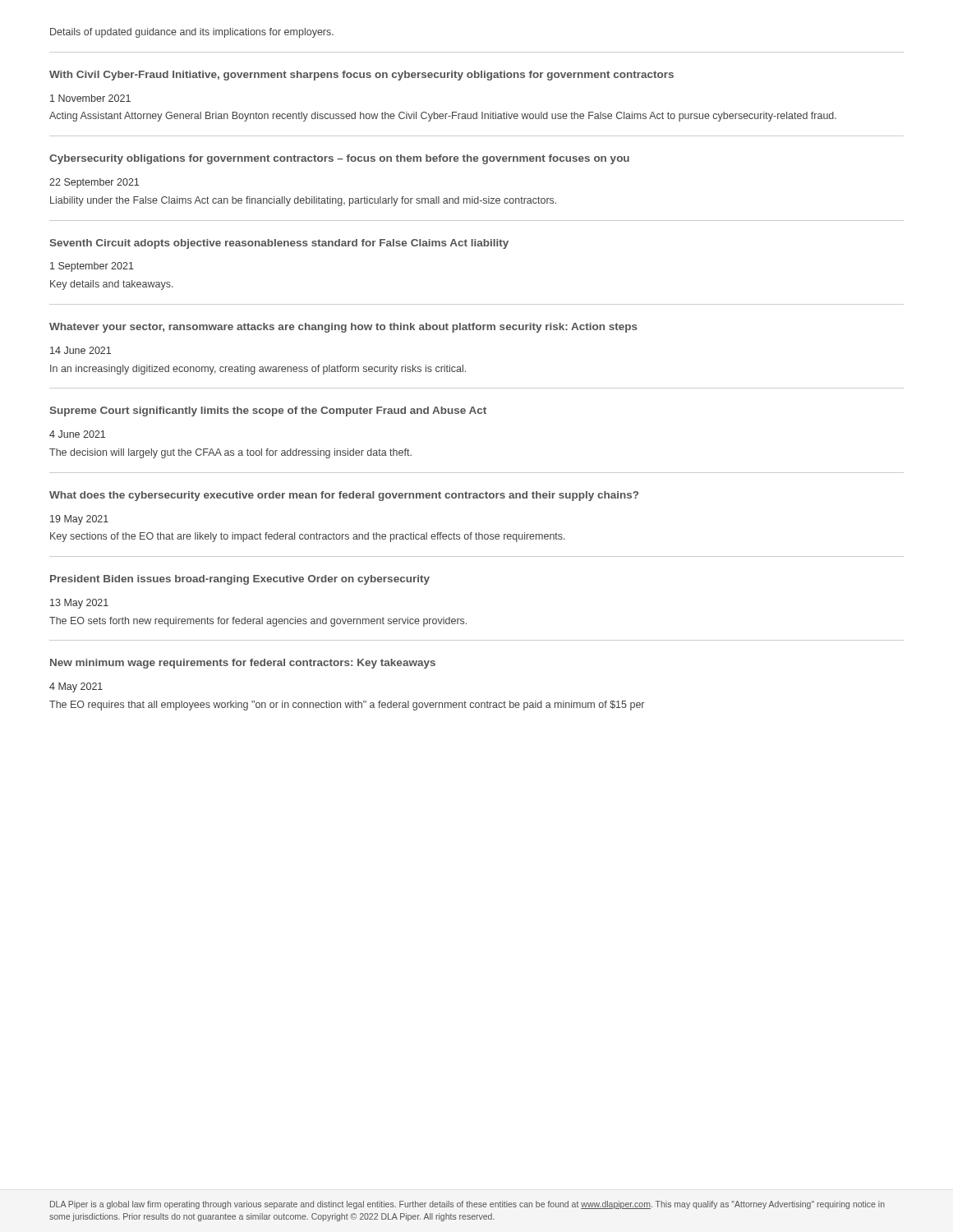Point to the section header beginning "President Biden issues broad-ranging Executive Order on cybersecurity"

(x=240, y=580)
